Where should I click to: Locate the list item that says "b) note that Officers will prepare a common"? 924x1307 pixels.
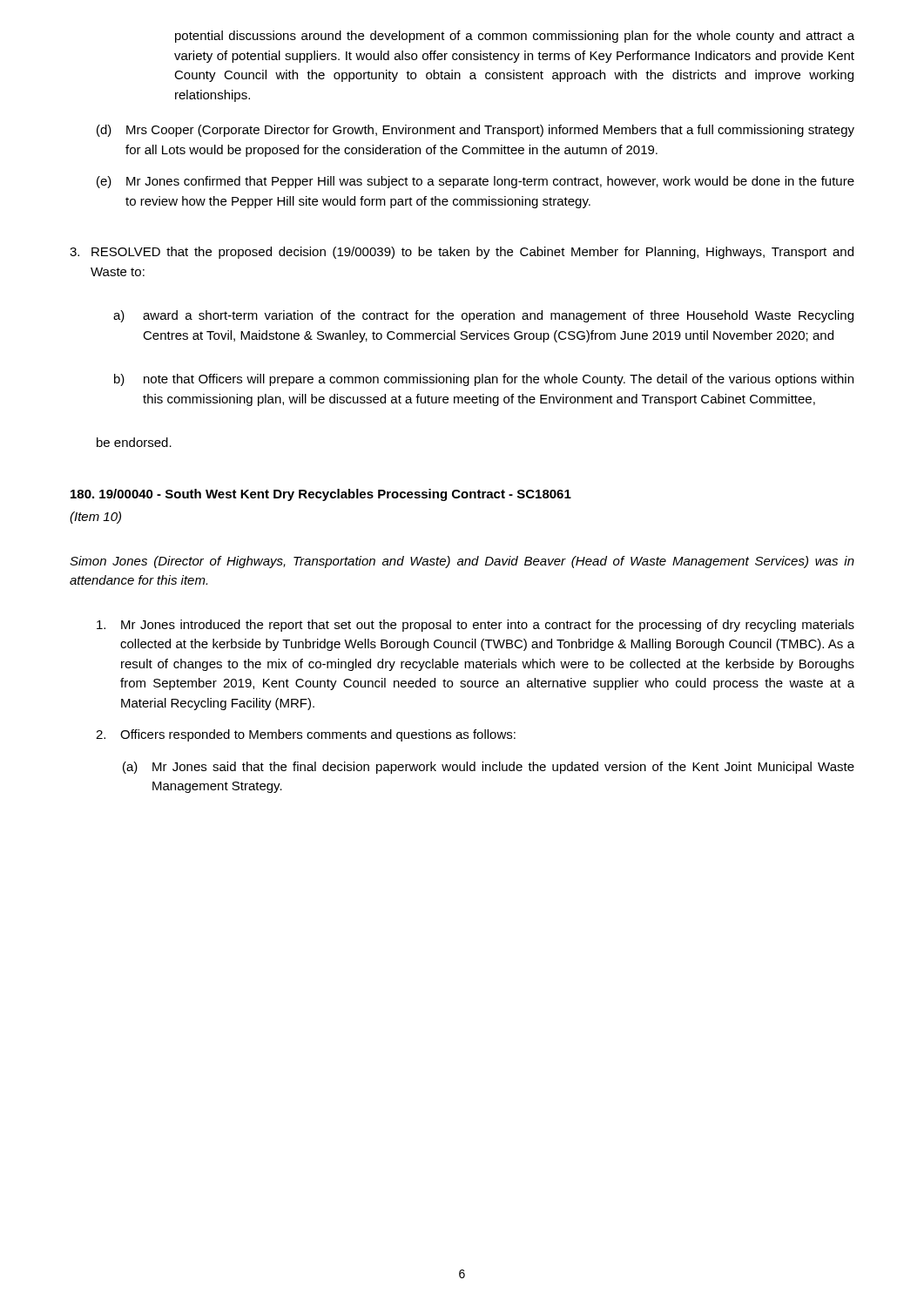click(484, 389)
